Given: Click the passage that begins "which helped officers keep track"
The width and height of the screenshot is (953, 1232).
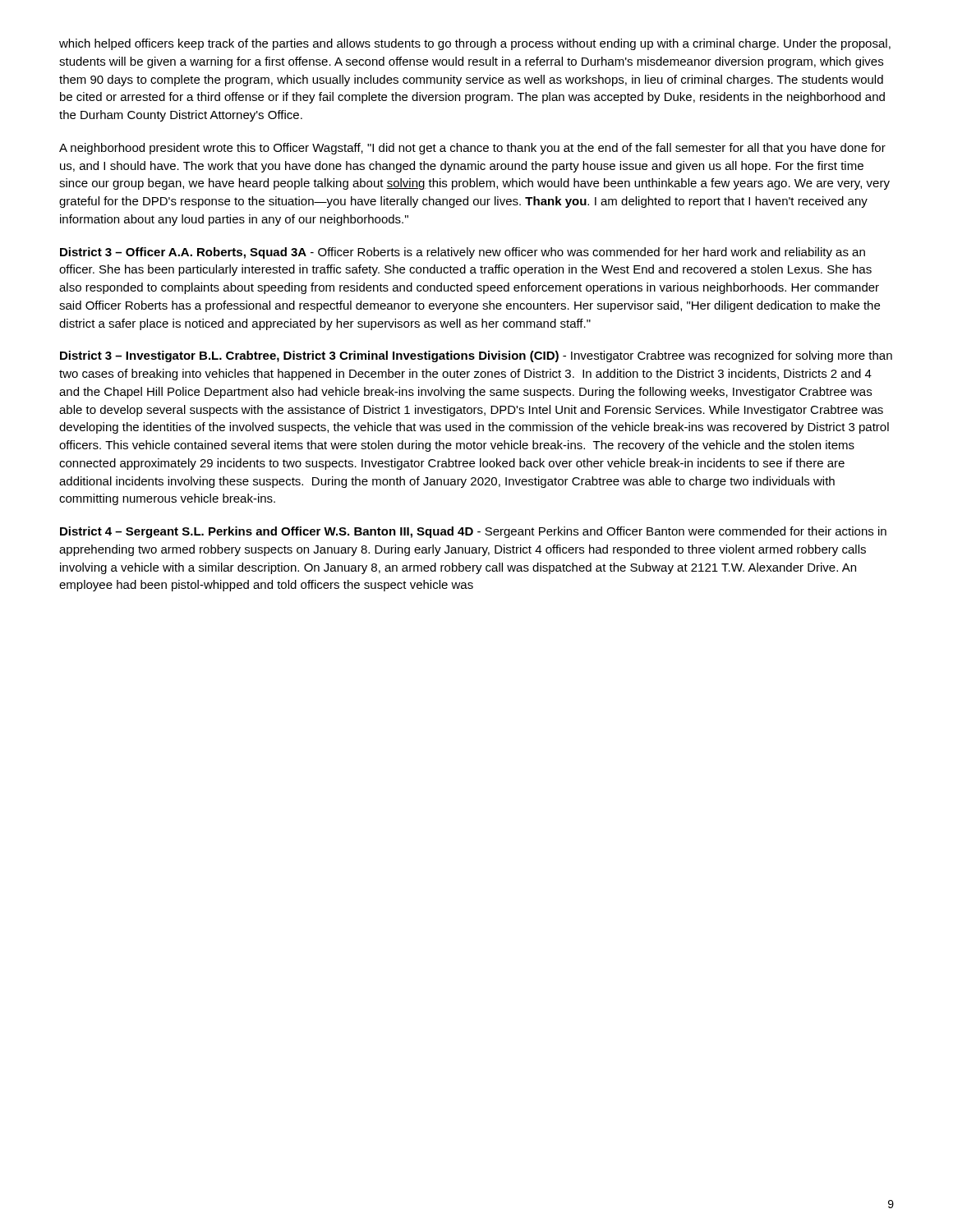Looking at the screenshot, I should (x=475, y=79).
